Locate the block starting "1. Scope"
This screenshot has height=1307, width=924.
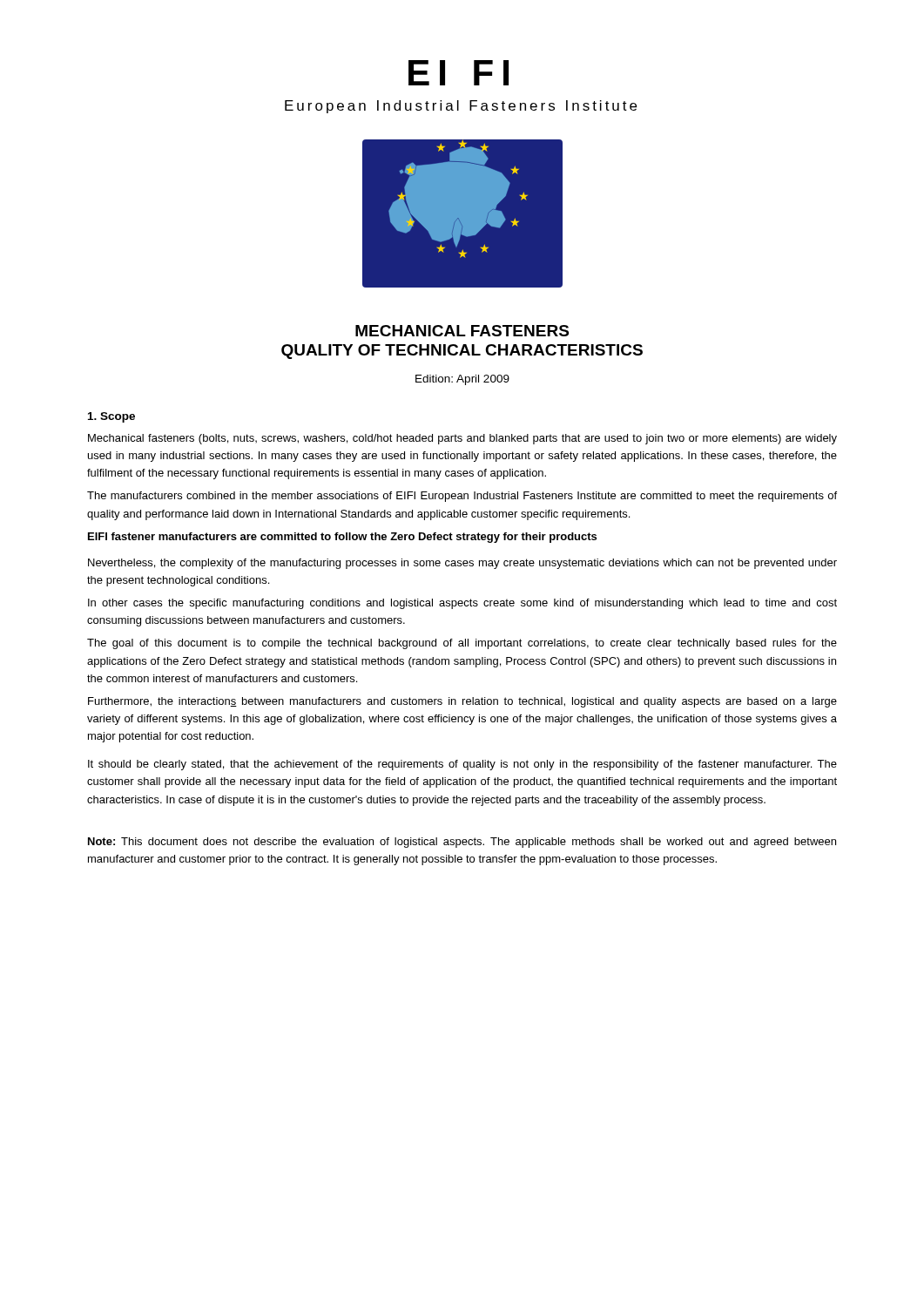click(111, 416)
